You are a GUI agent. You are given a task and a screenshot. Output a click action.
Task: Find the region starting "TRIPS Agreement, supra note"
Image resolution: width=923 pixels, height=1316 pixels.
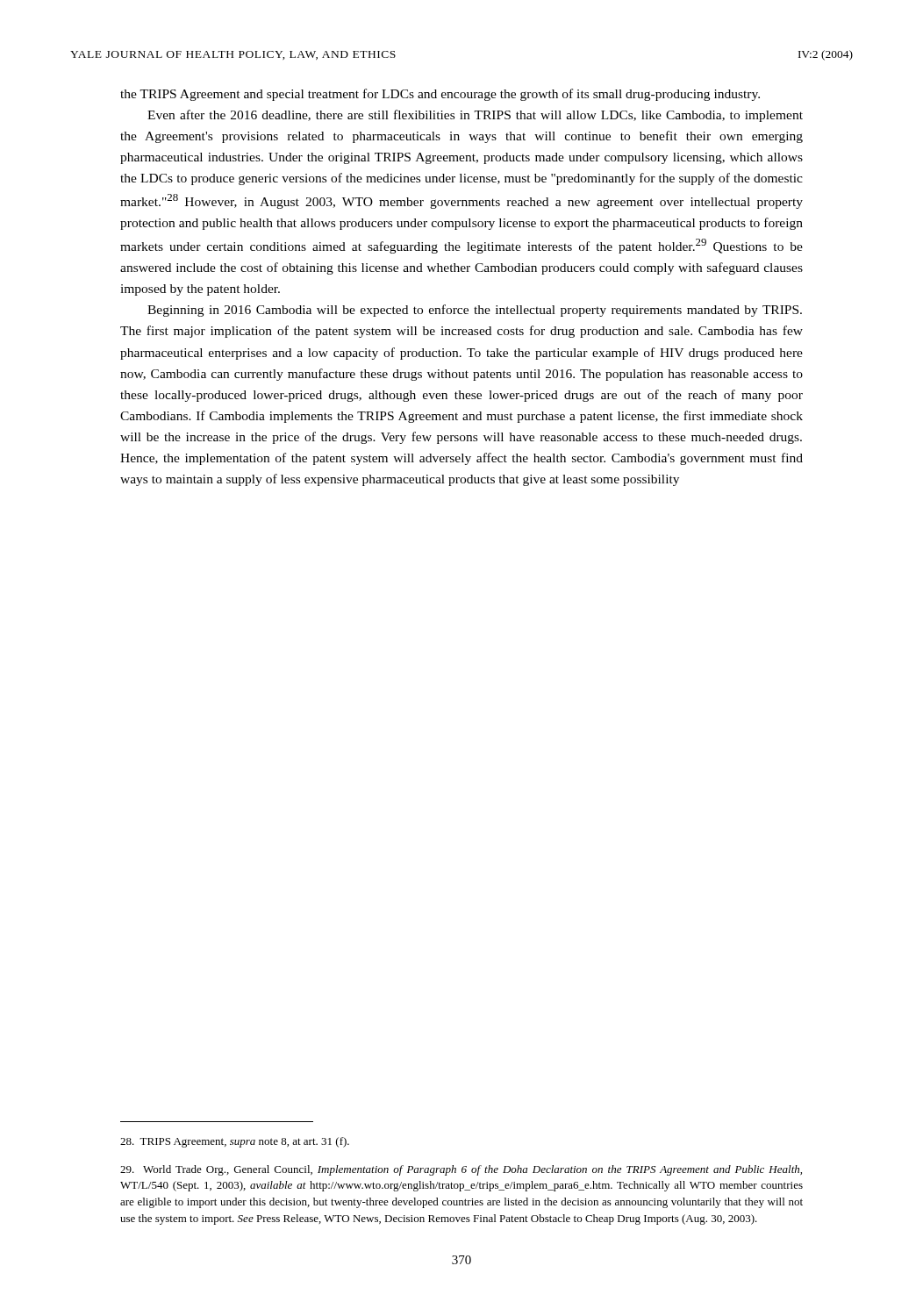coord(462,1180)
